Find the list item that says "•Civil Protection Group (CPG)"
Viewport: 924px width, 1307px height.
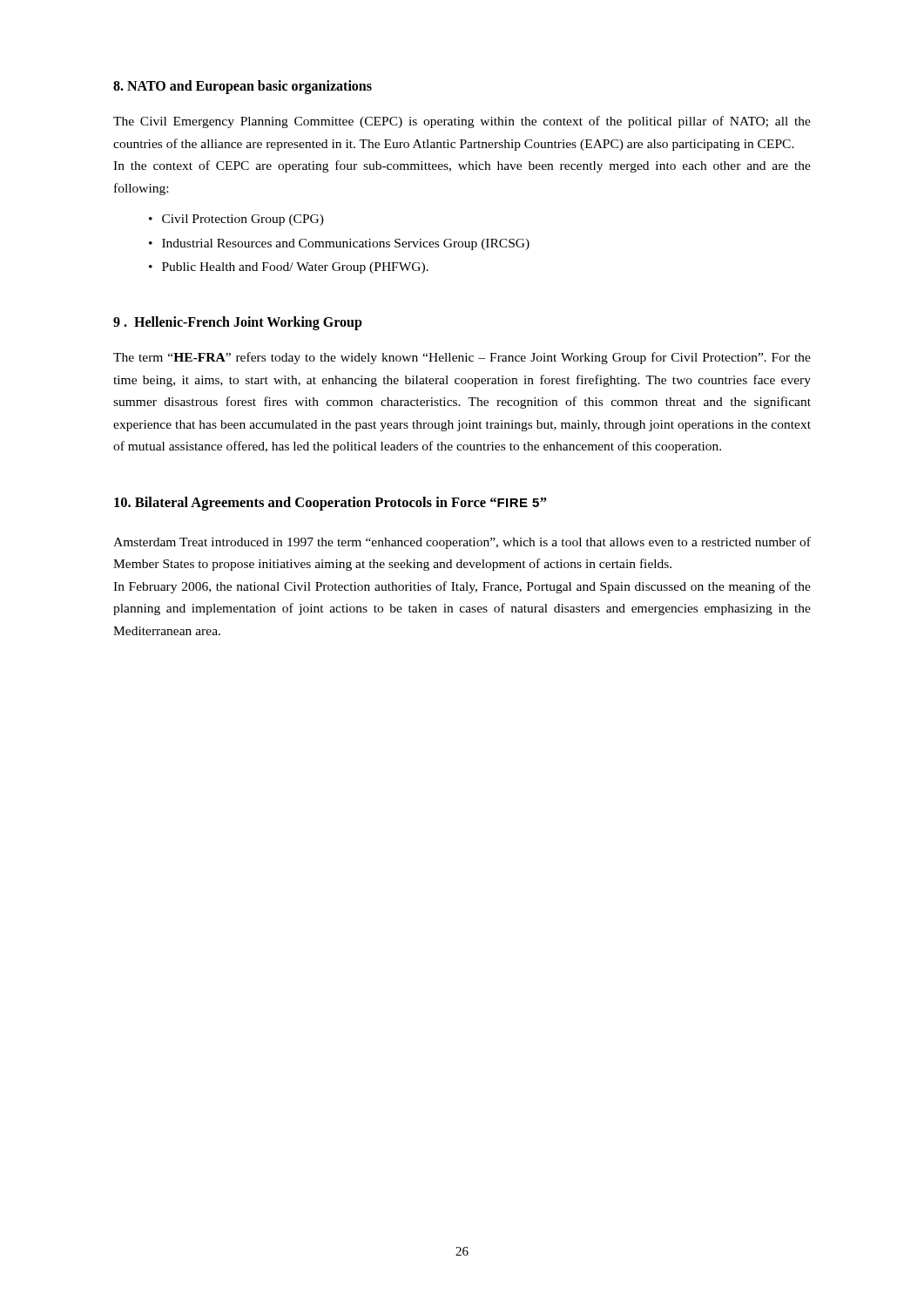236,219
